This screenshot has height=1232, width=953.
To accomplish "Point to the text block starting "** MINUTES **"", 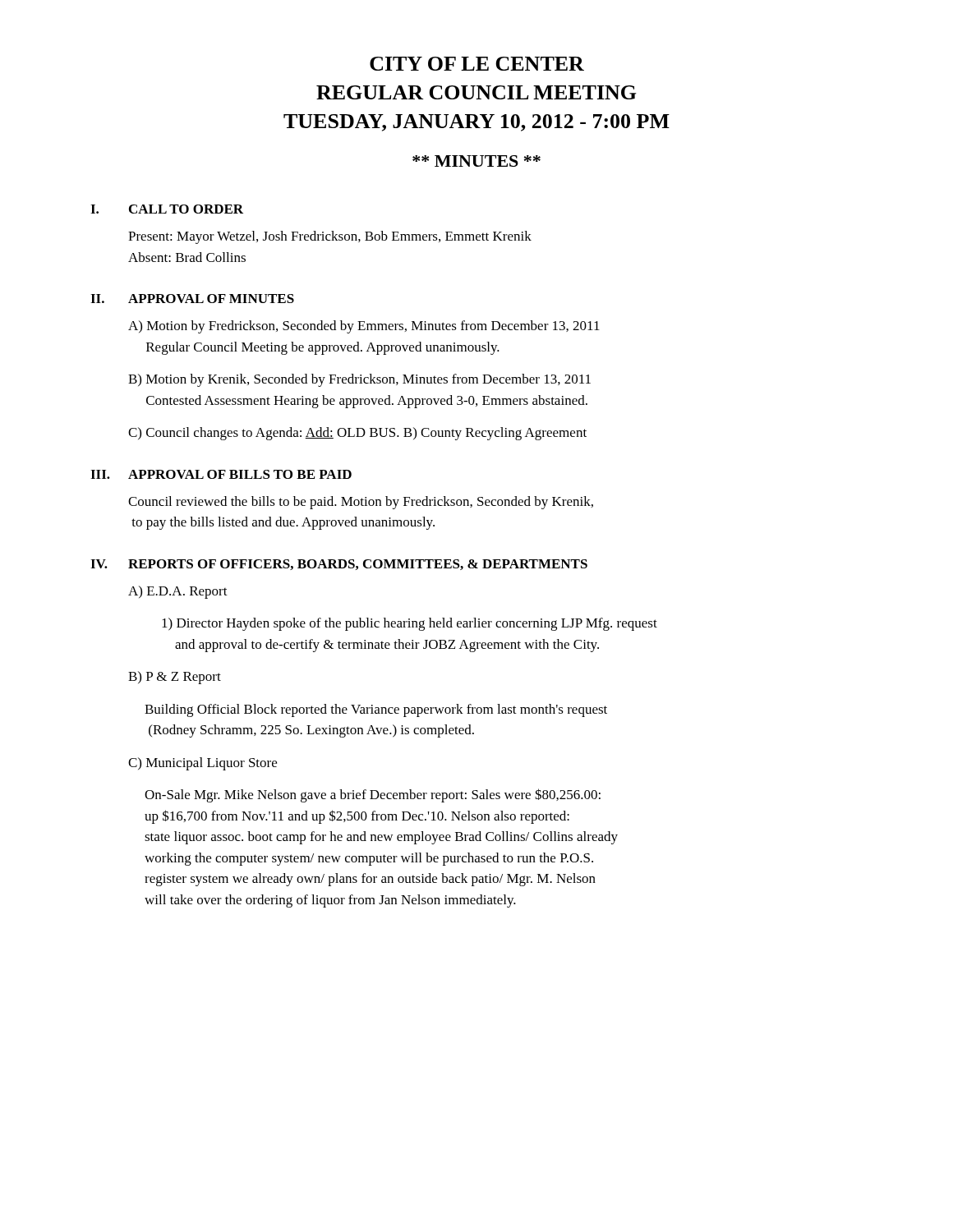I will 476,161.
